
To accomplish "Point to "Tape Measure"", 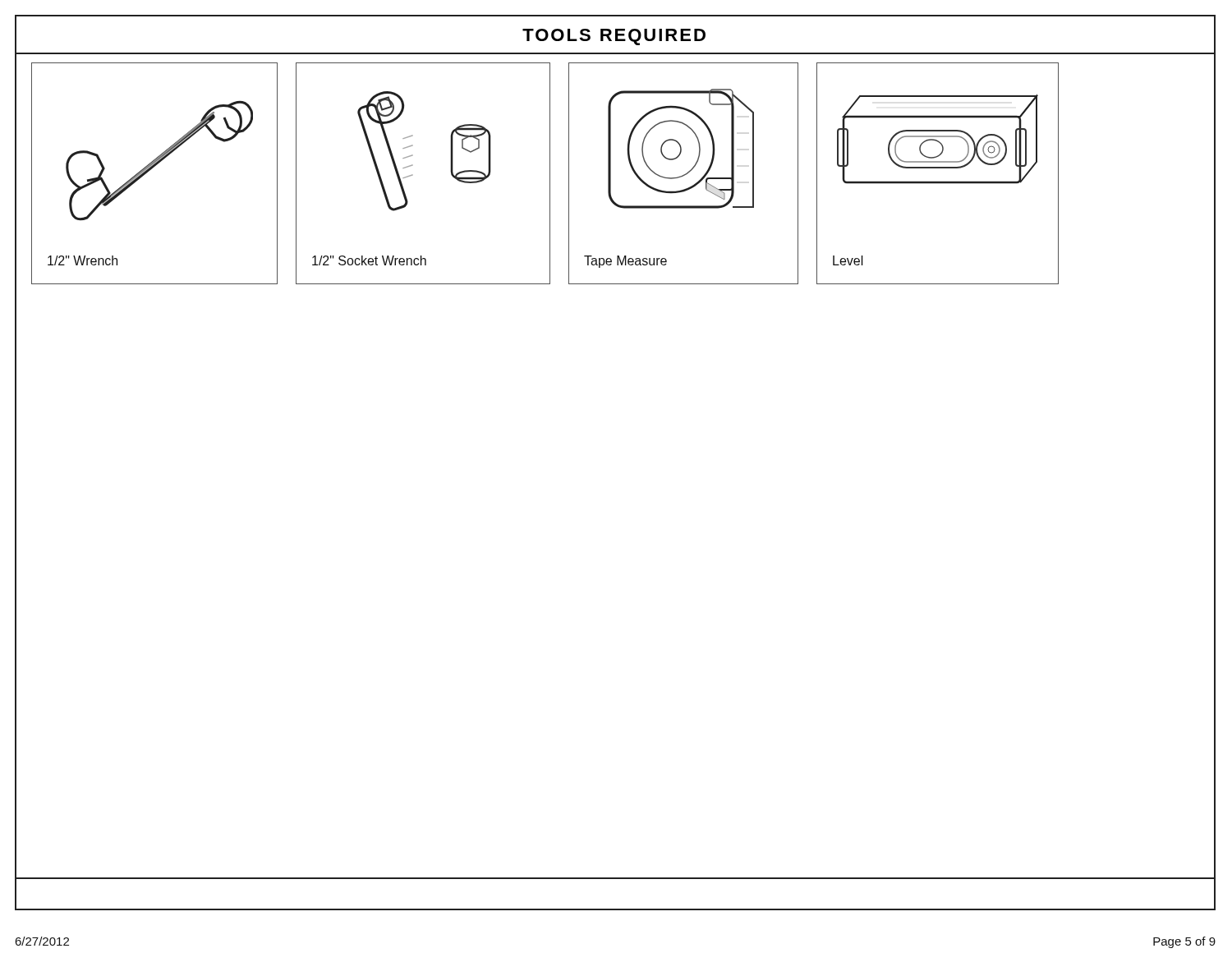I will coord(626,261).
